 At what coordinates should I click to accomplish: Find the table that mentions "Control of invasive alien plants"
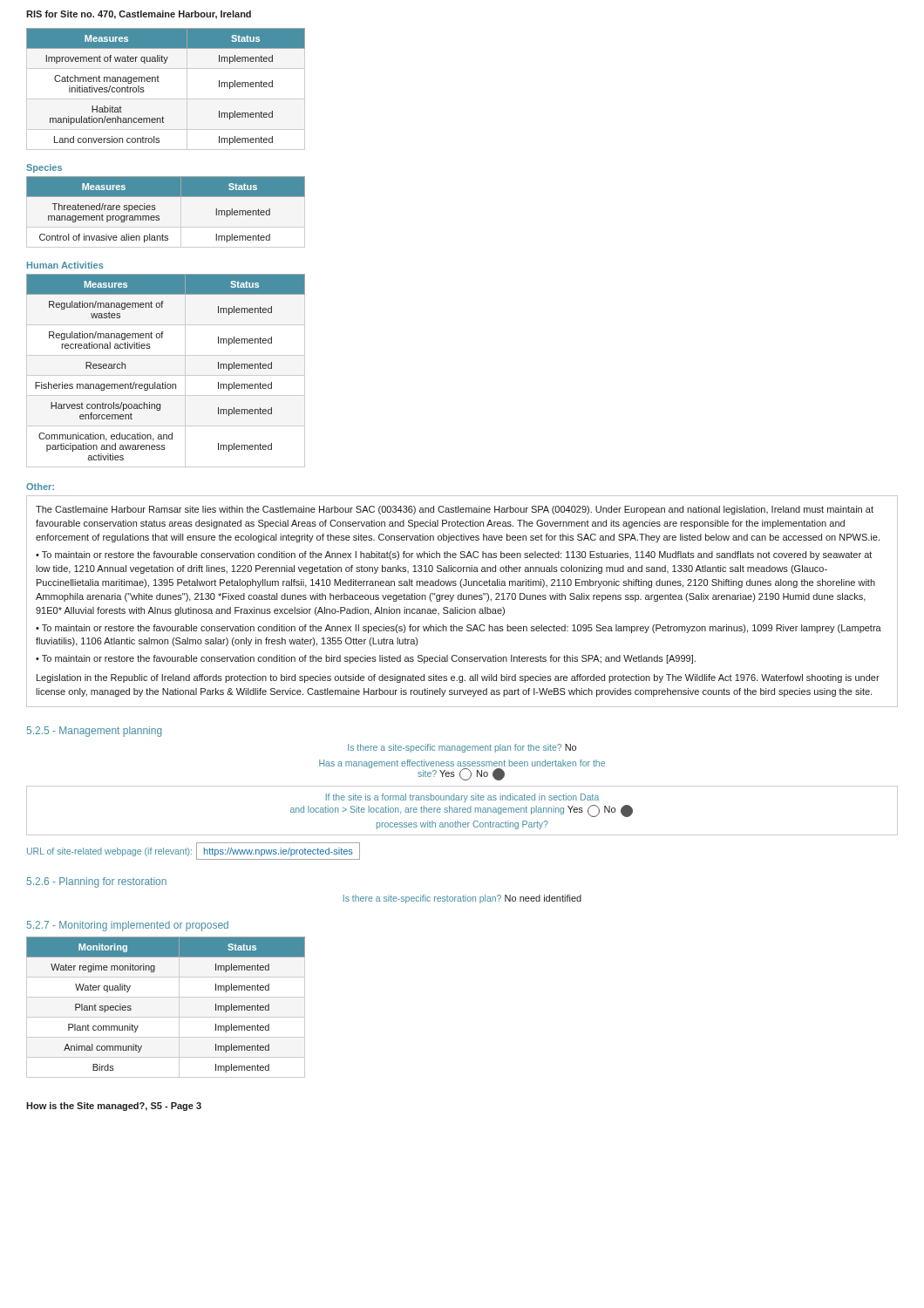point(462,212)
